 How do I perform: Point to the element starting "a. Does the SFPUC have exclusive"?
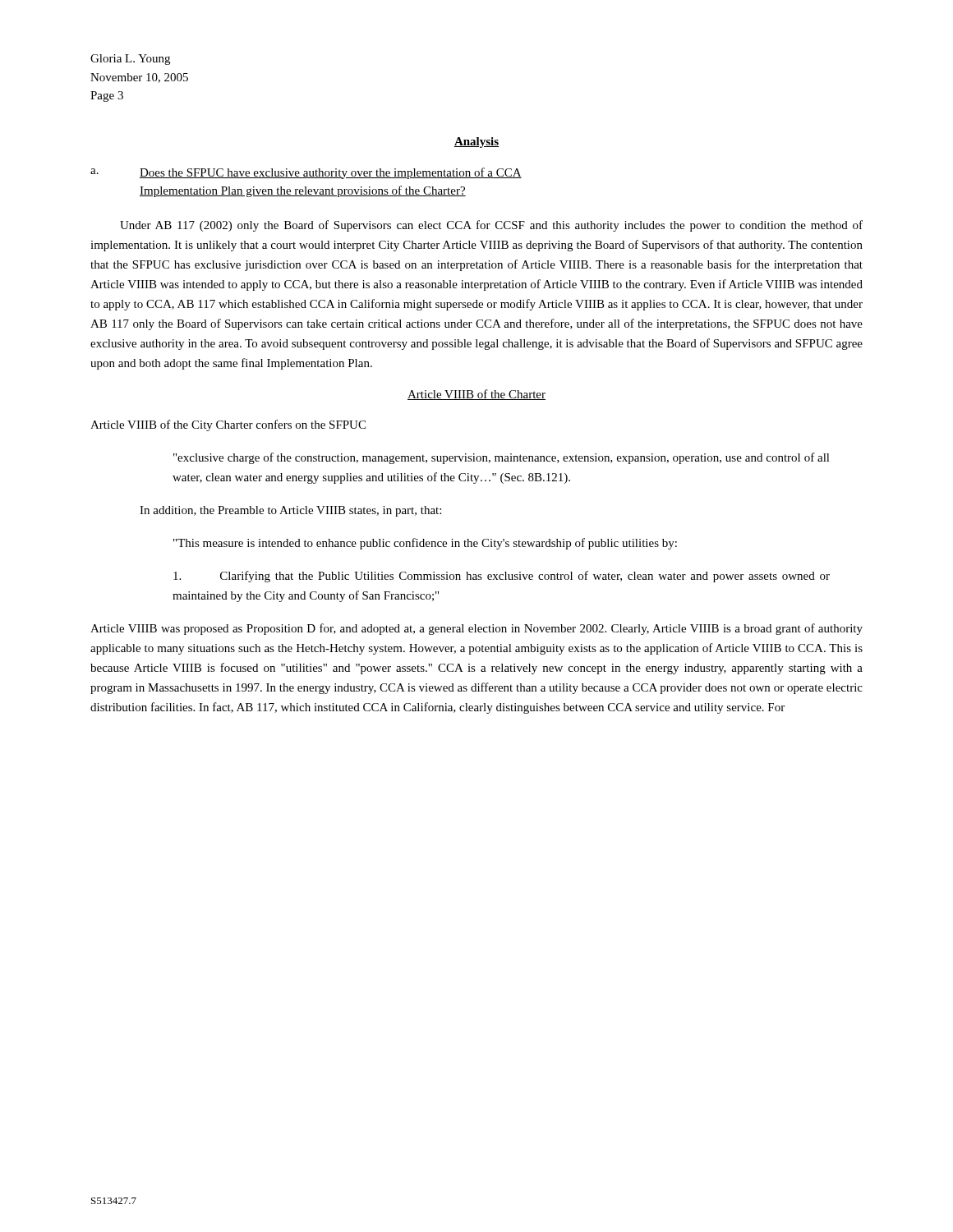pos(306,181)
